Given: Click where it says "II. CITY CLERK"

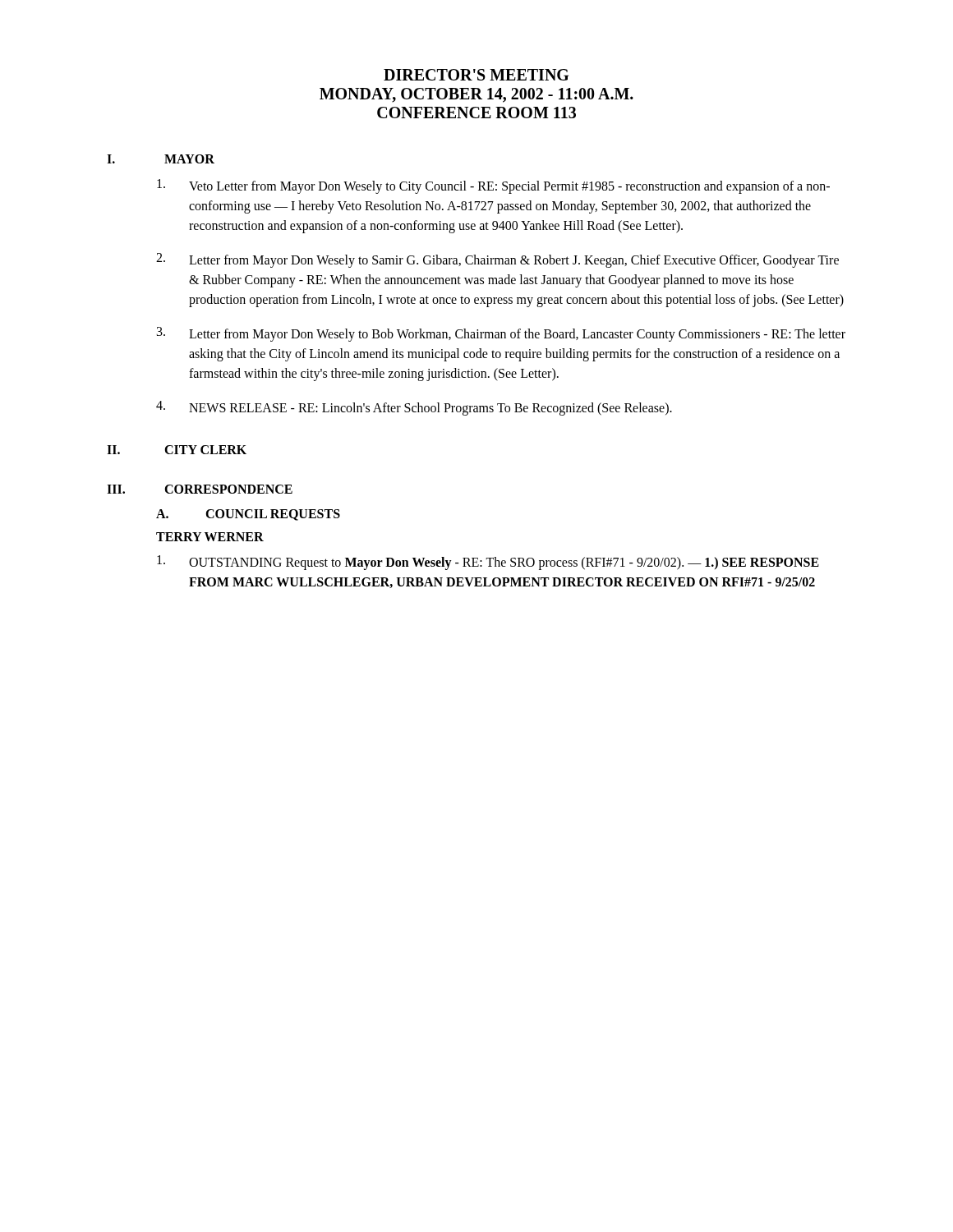Looking at the screenshot, I should 177,450.
